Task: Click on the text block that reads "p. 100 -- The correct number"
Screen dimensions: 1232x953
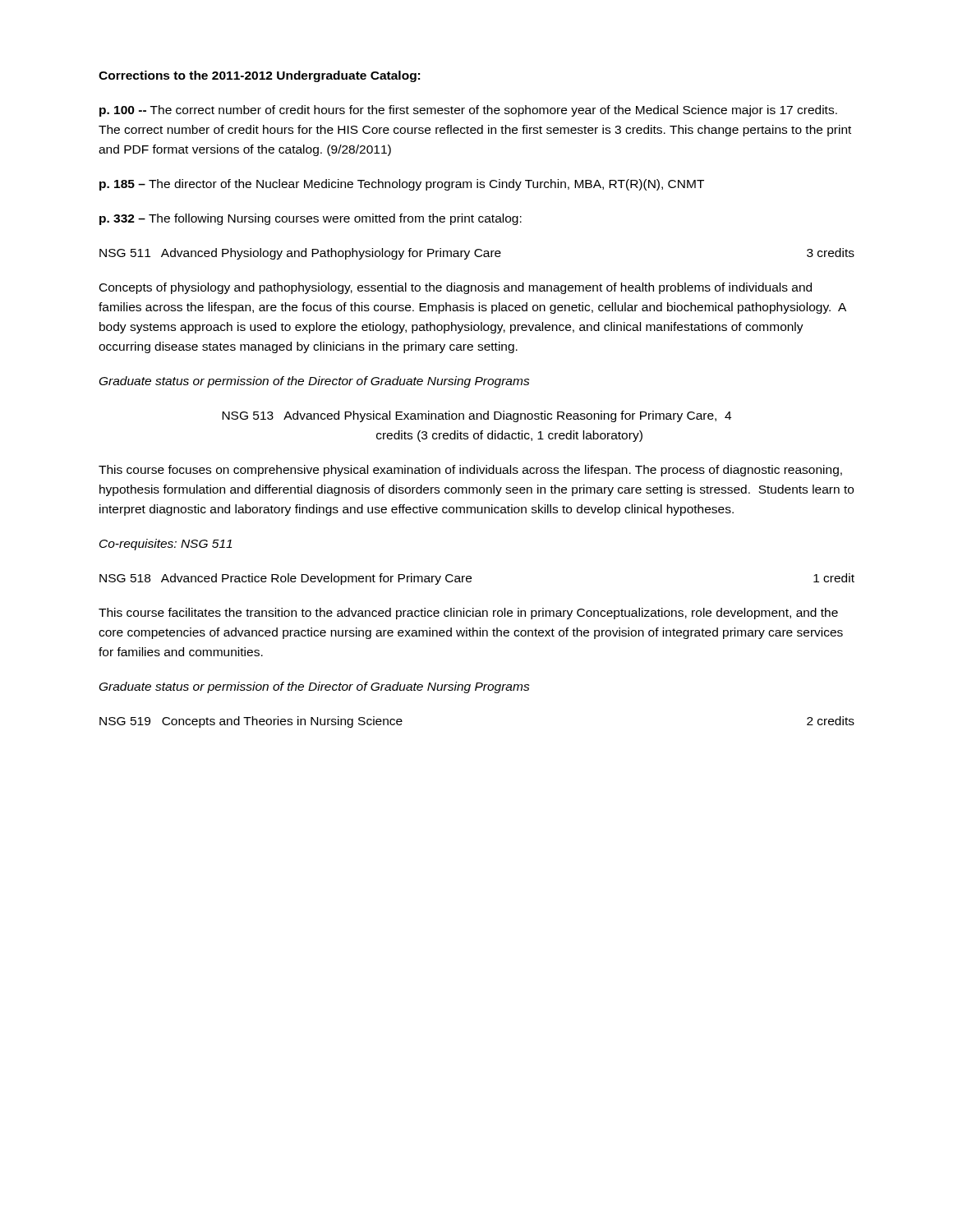Action: pyautogui.click(x=475, y=129)
